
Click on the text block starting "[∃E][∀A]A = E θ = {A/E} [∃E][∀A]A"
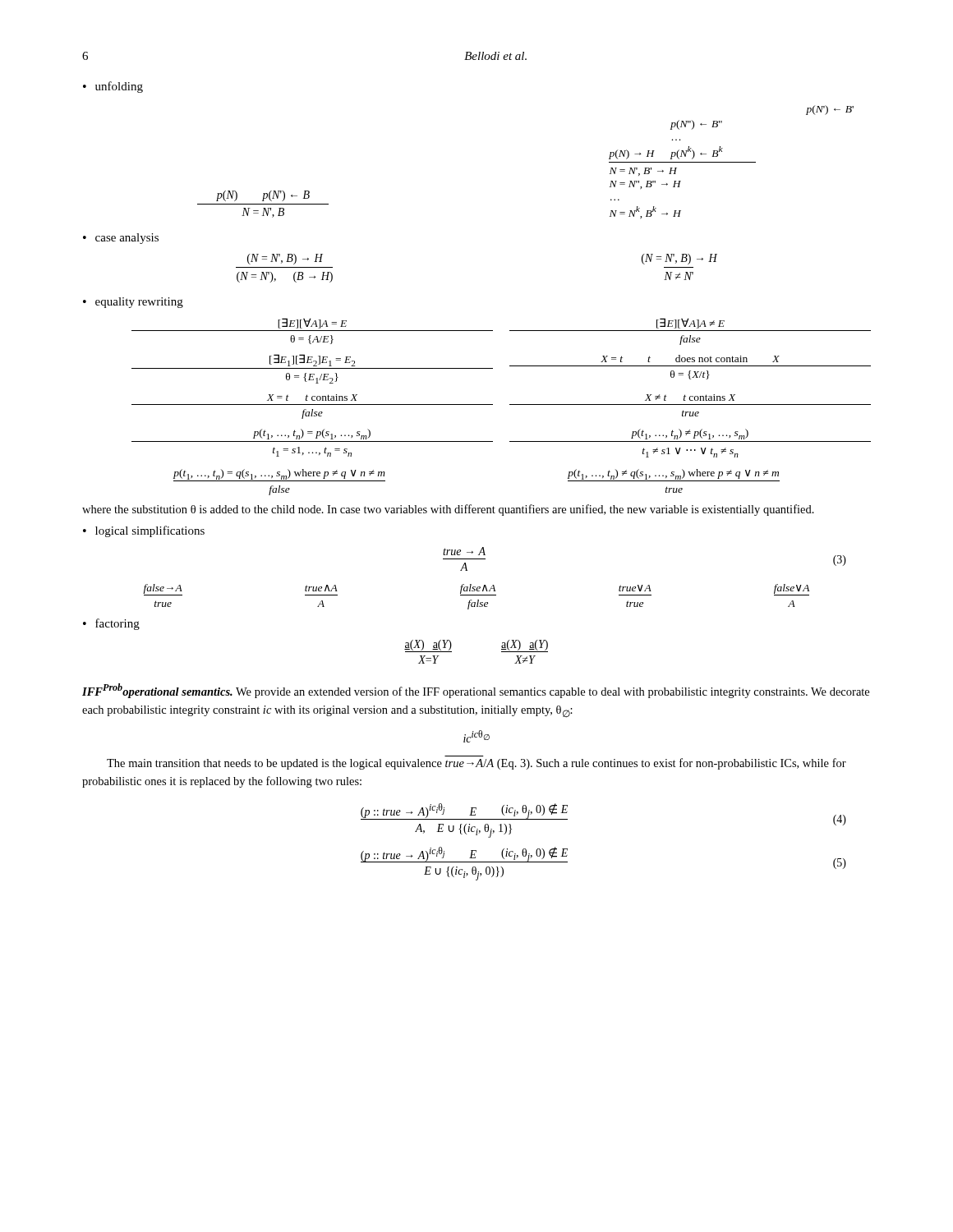coord(476,406)
